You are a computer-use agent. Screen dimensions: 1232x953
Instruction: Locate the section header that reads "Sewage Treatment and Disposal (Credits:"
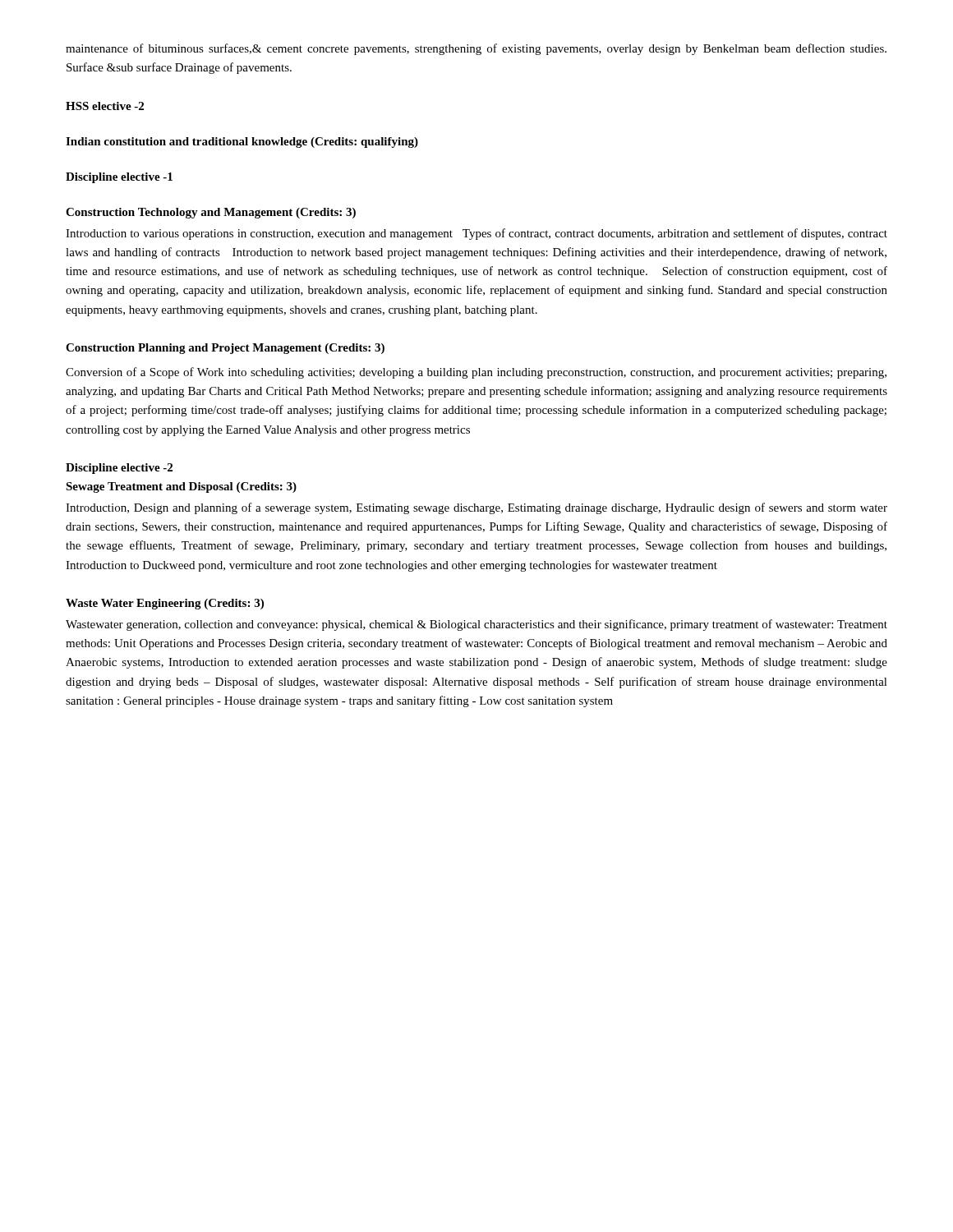click(181, 486)
